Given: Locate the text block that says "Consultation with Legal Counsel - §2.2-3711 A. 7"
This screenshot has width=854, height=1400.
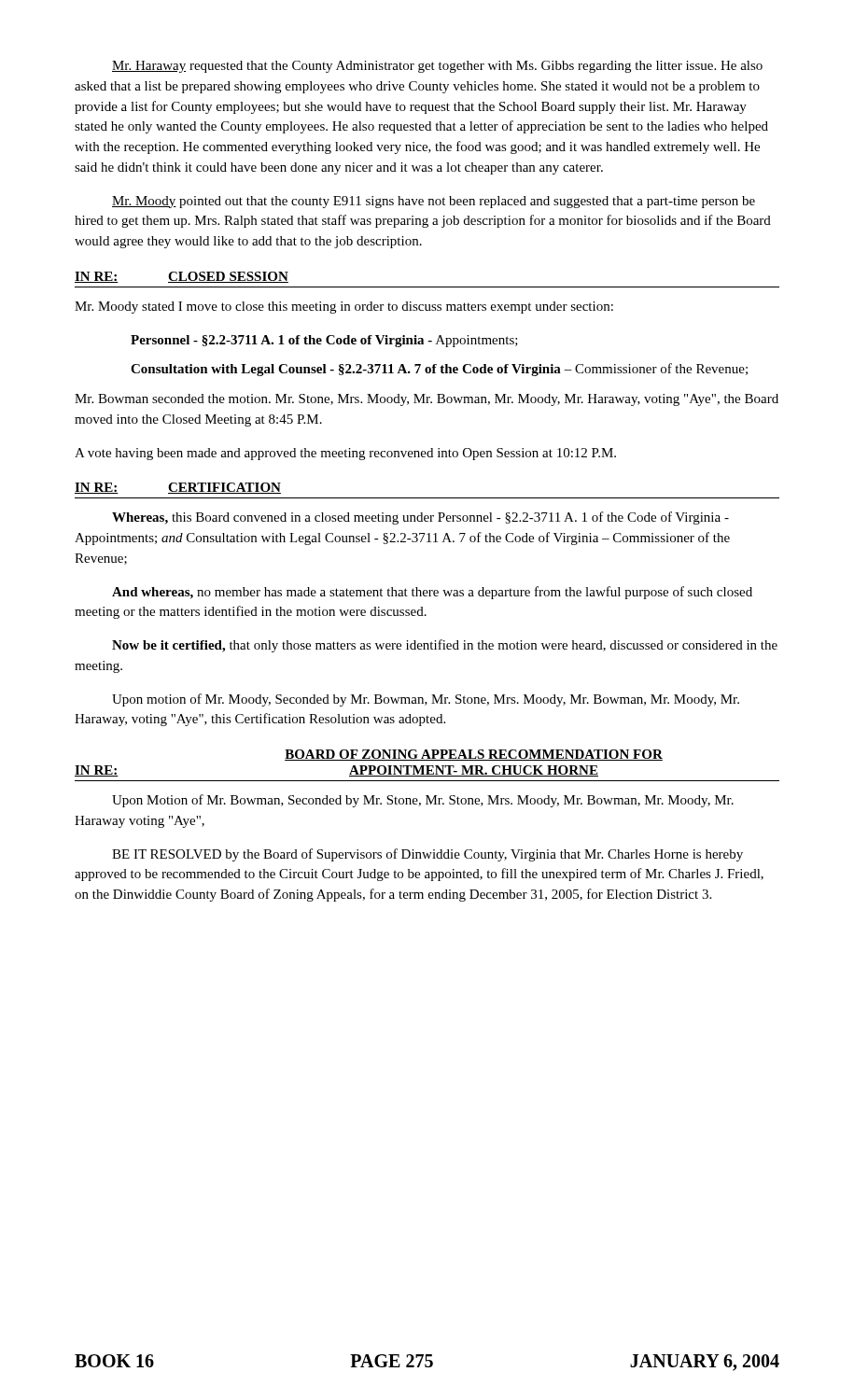Looking at the screenshot, I should pyautogui.click(x=440, y=369).
